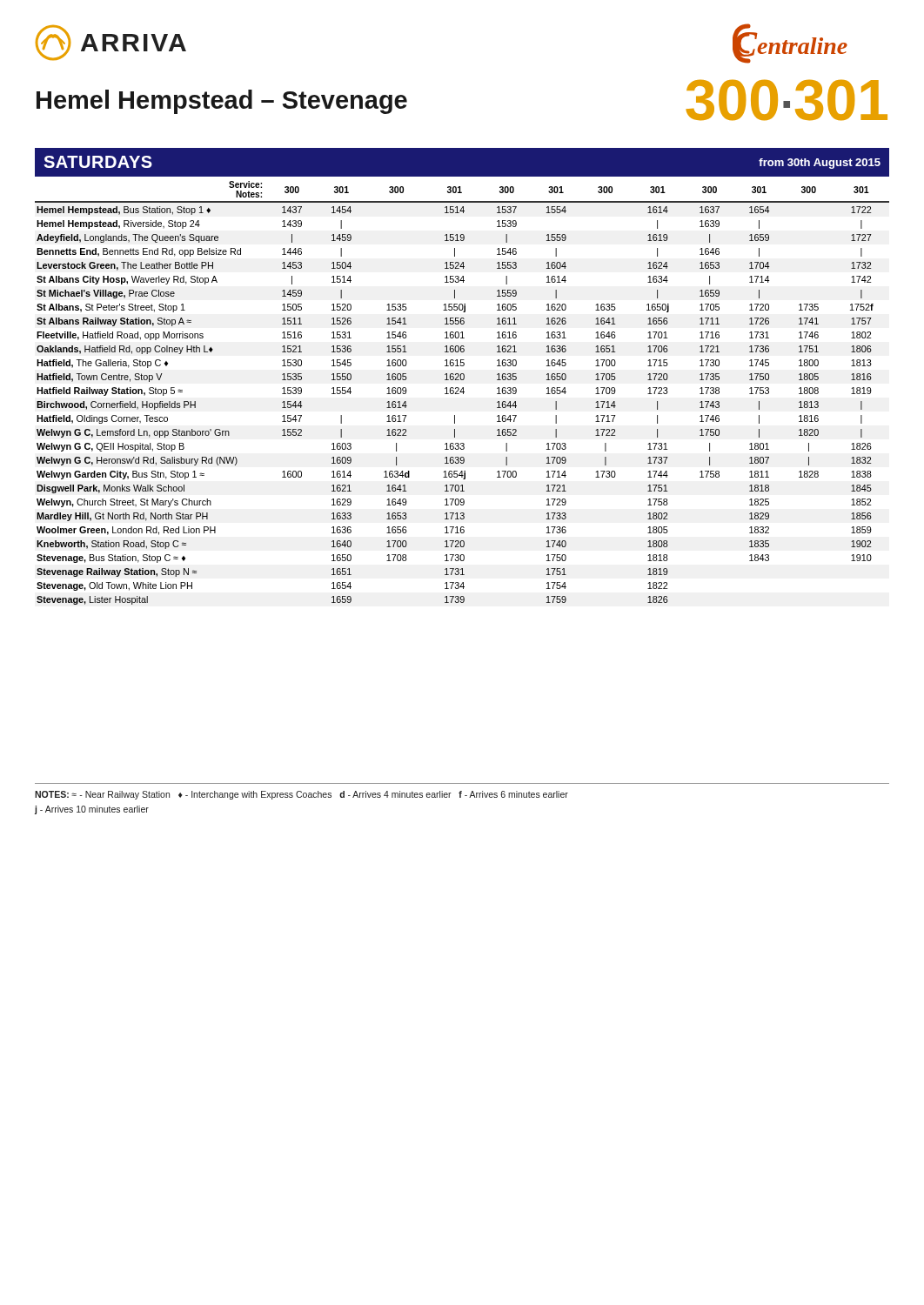Screen dimensions: 1305x924
Task: Find the text block starting "NOTES: ≈ - Near Railway Station ♦ -"
Action: 301,802
